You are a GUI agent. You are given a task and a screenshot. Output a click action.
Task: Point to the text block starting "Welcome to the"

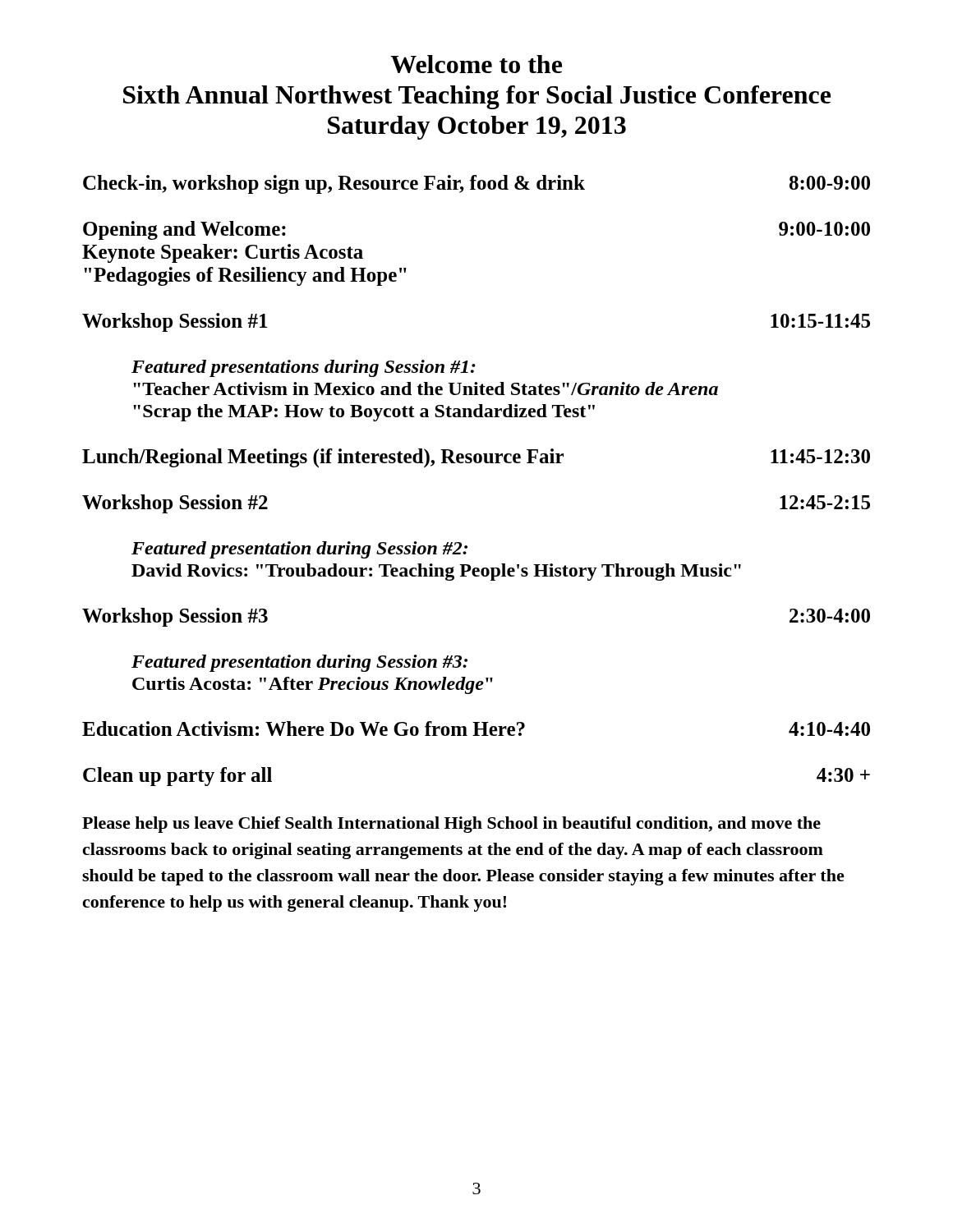(x=476, y=95)
